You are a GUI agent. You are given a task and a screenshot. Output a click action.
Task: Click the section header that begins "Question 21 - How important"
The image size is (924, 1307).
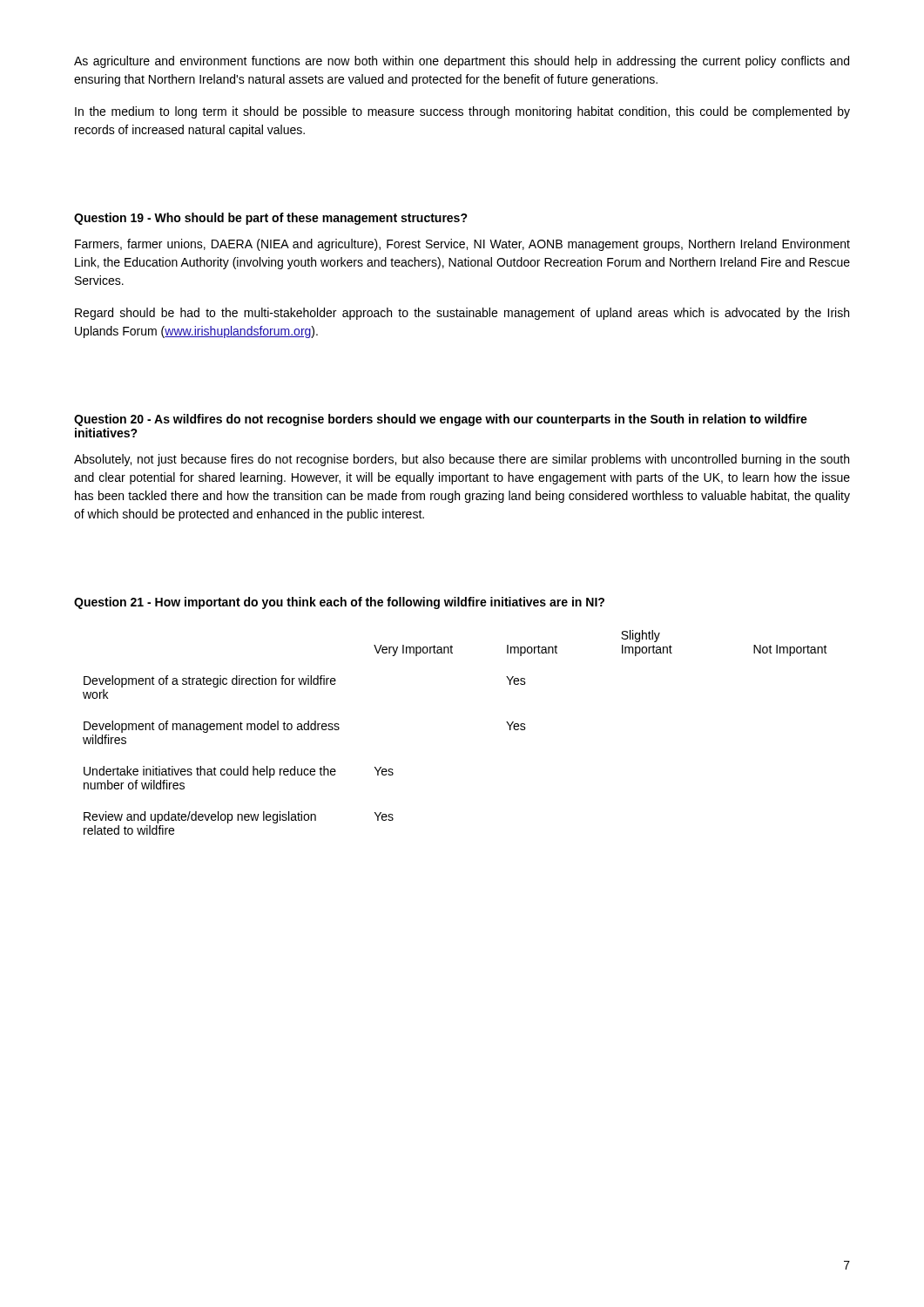(340, 602)
